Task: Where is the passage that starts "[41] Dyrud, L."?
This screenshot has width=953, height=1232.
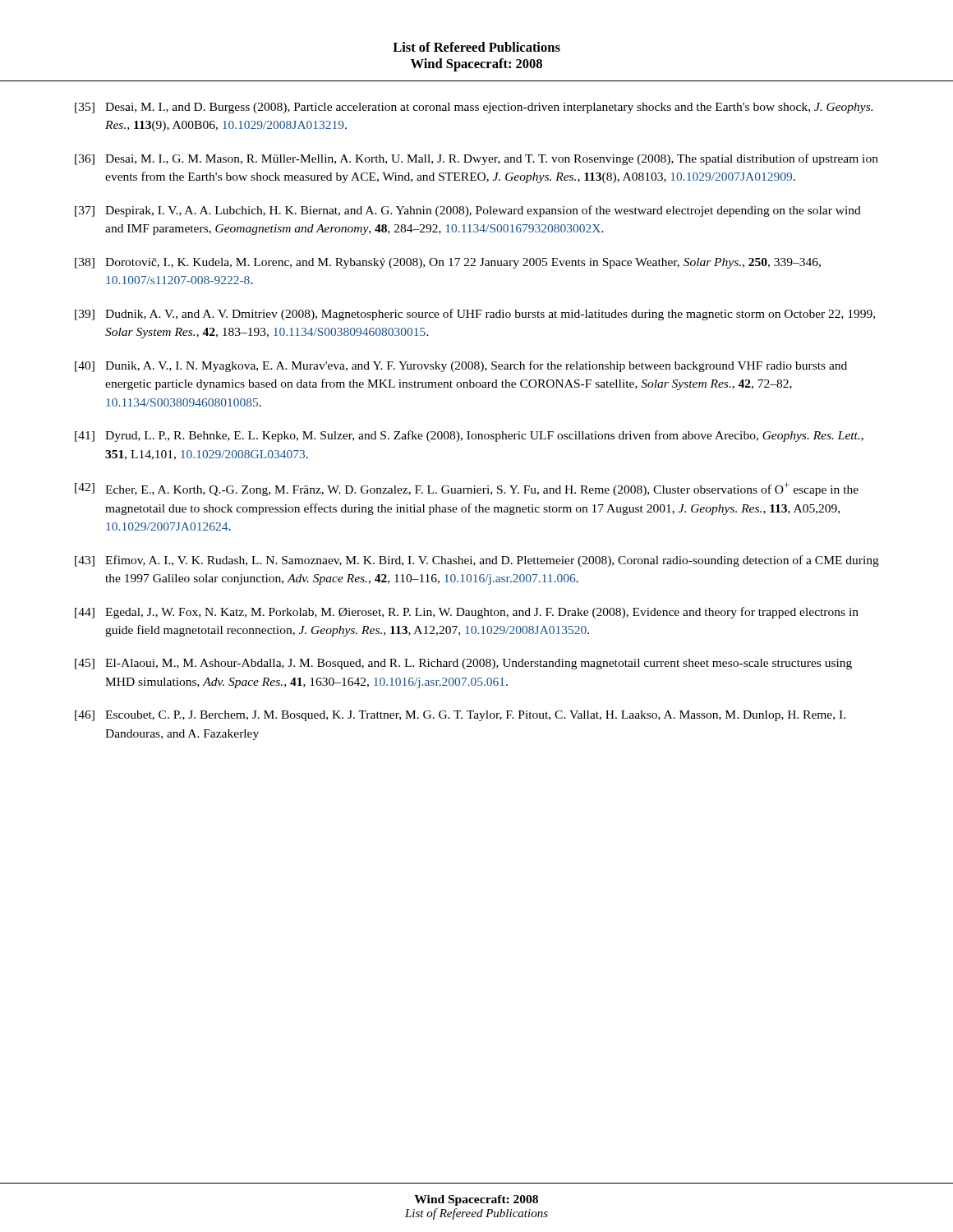Action: point(476,445)
